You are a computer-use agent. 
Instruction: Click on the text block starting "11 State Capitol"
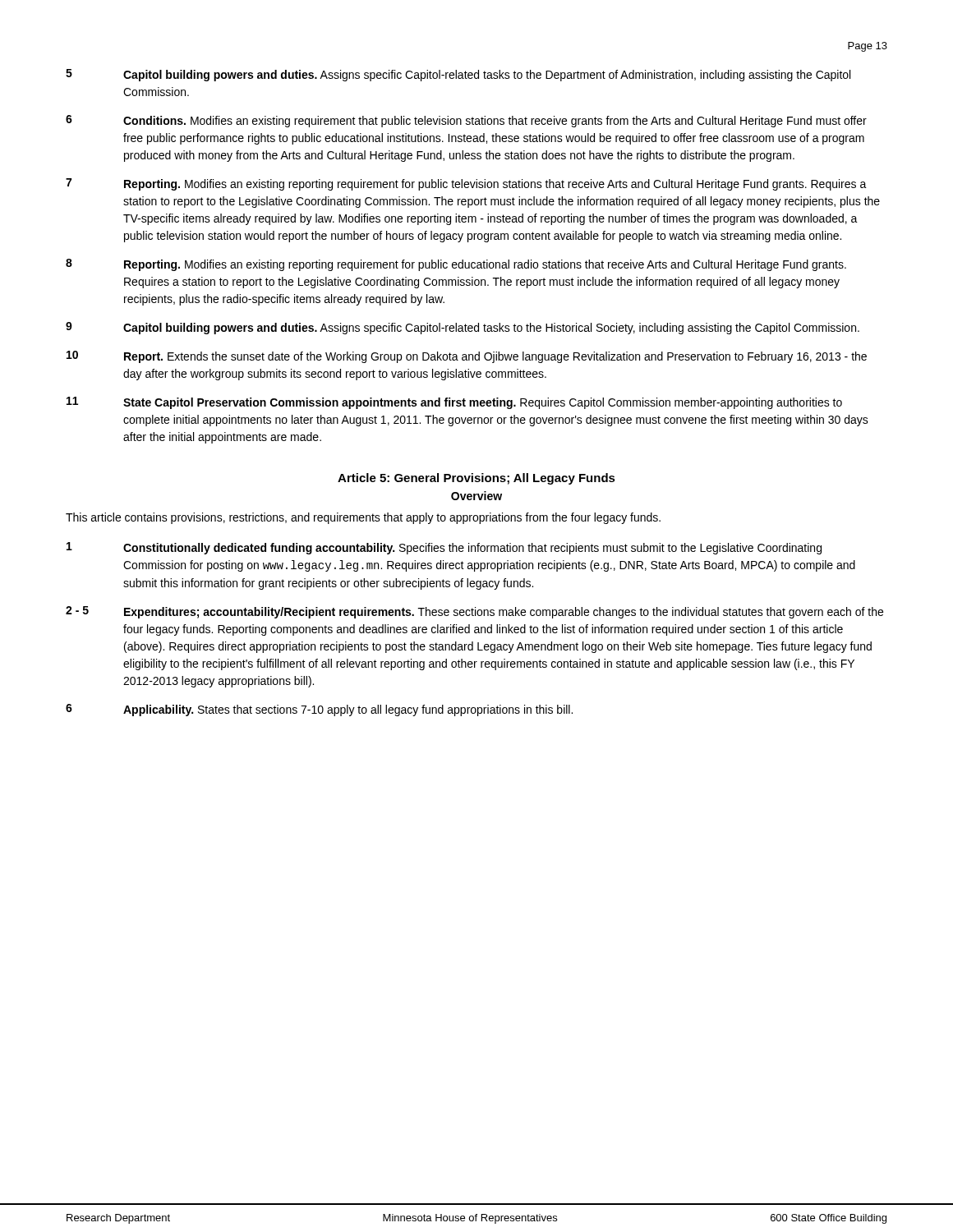(476, 420)
